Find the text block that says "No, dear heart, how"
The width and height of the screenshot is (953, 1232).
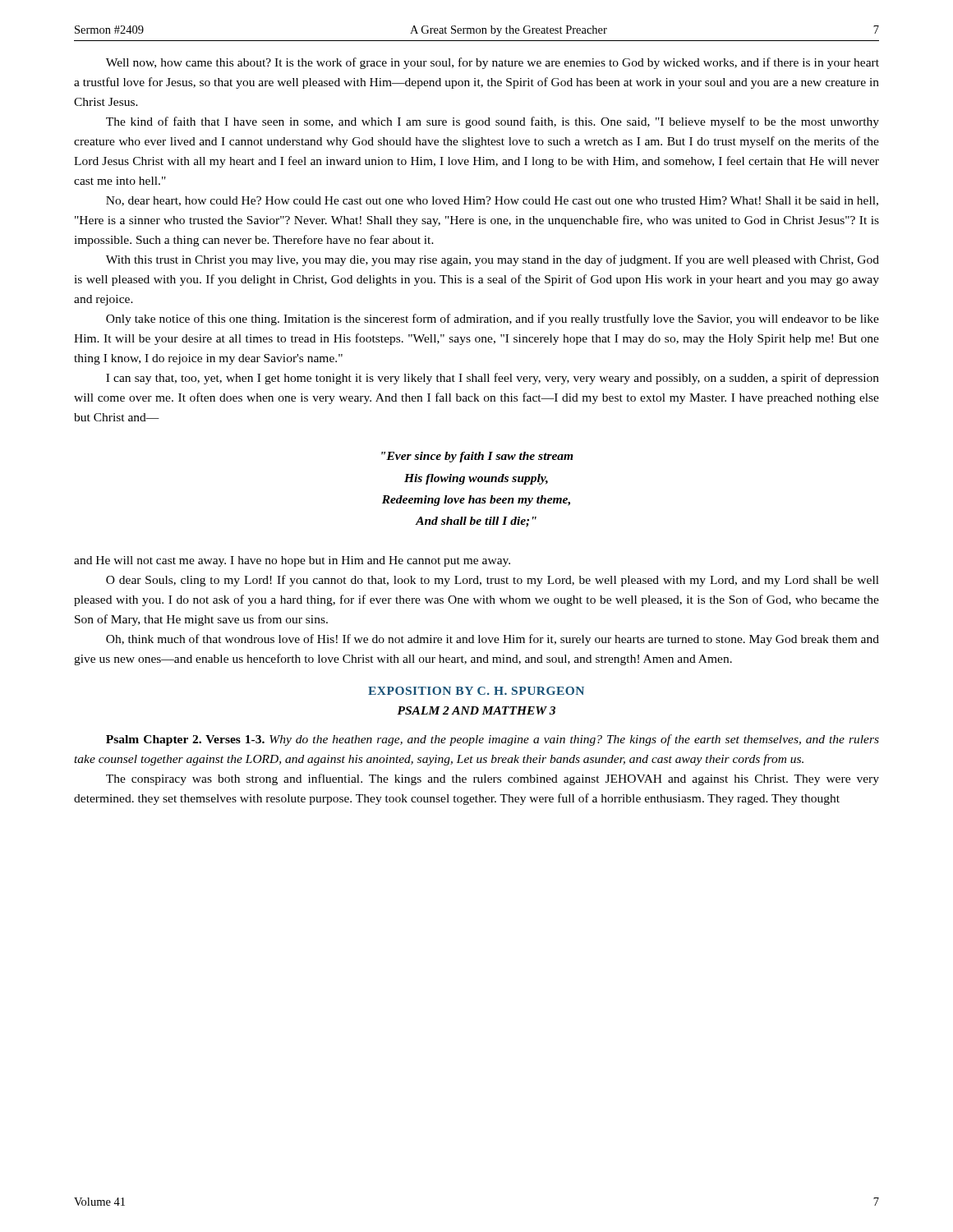pyautogui.click(x=476, y=220)
